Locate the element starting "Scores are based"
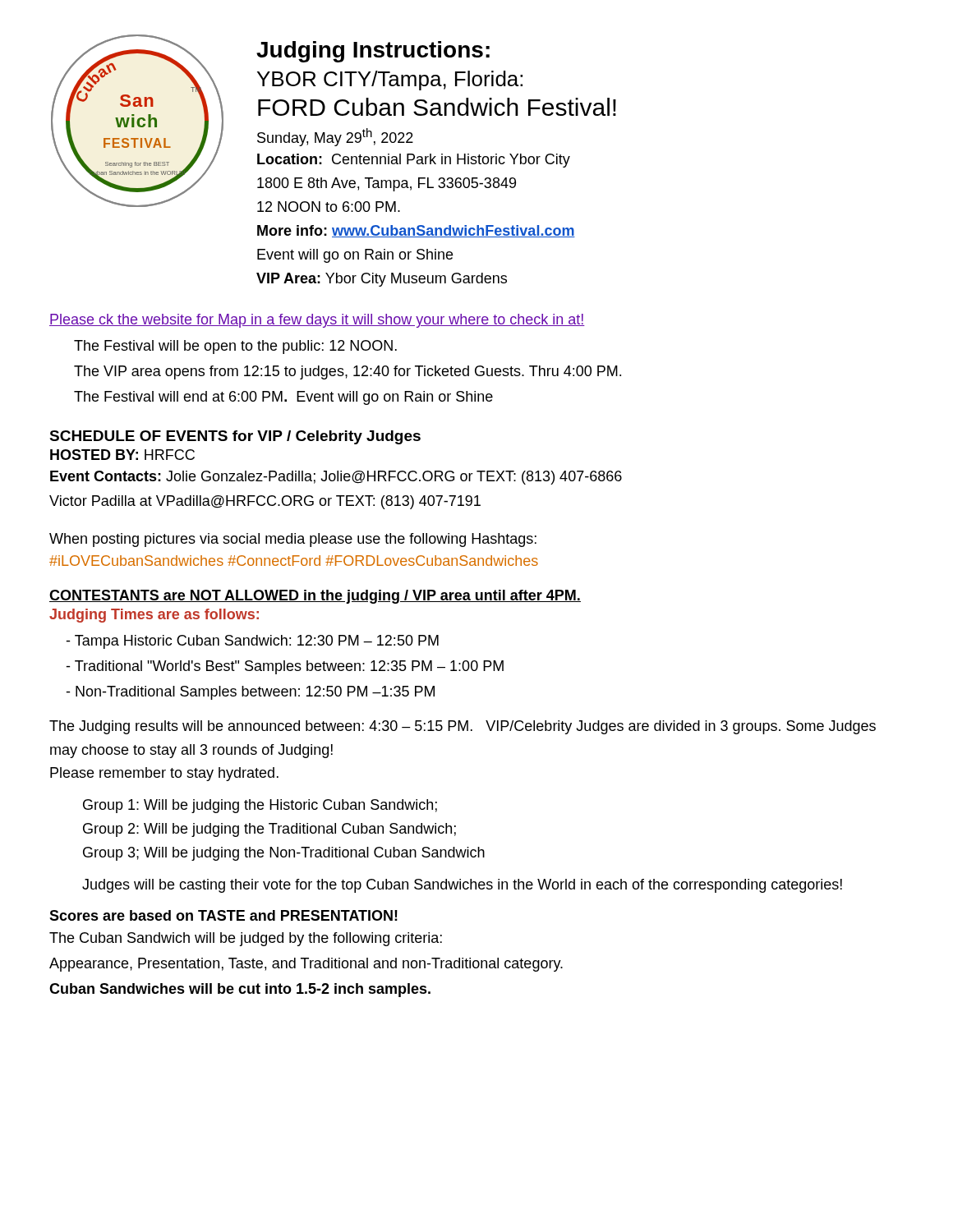953x1232 pixels. point(223,915)
